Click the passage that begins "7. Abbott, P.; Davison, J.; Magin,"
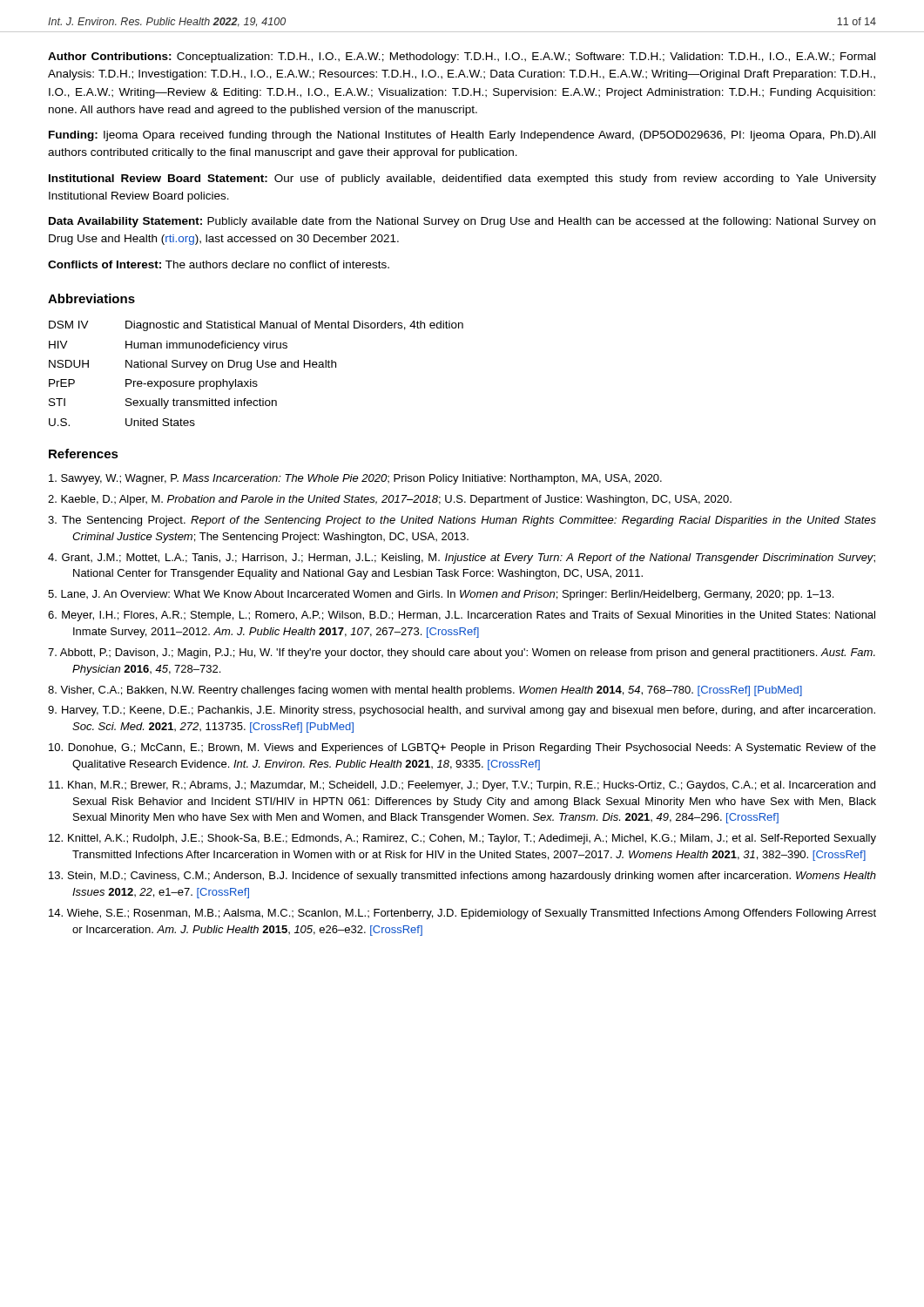 [x=462, y=660]
